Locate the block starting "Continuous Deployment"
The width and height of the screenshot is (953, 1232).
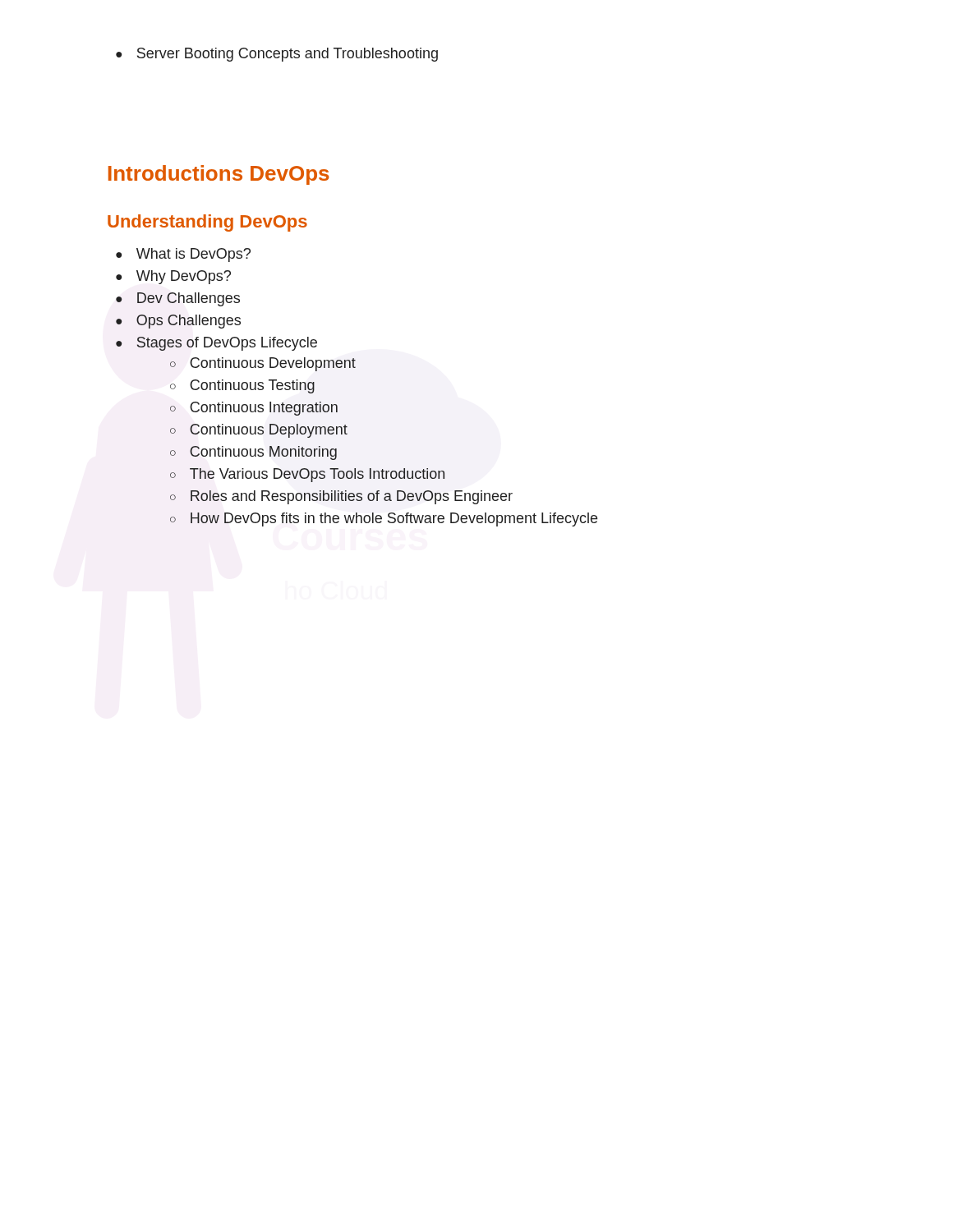point(268,430)
